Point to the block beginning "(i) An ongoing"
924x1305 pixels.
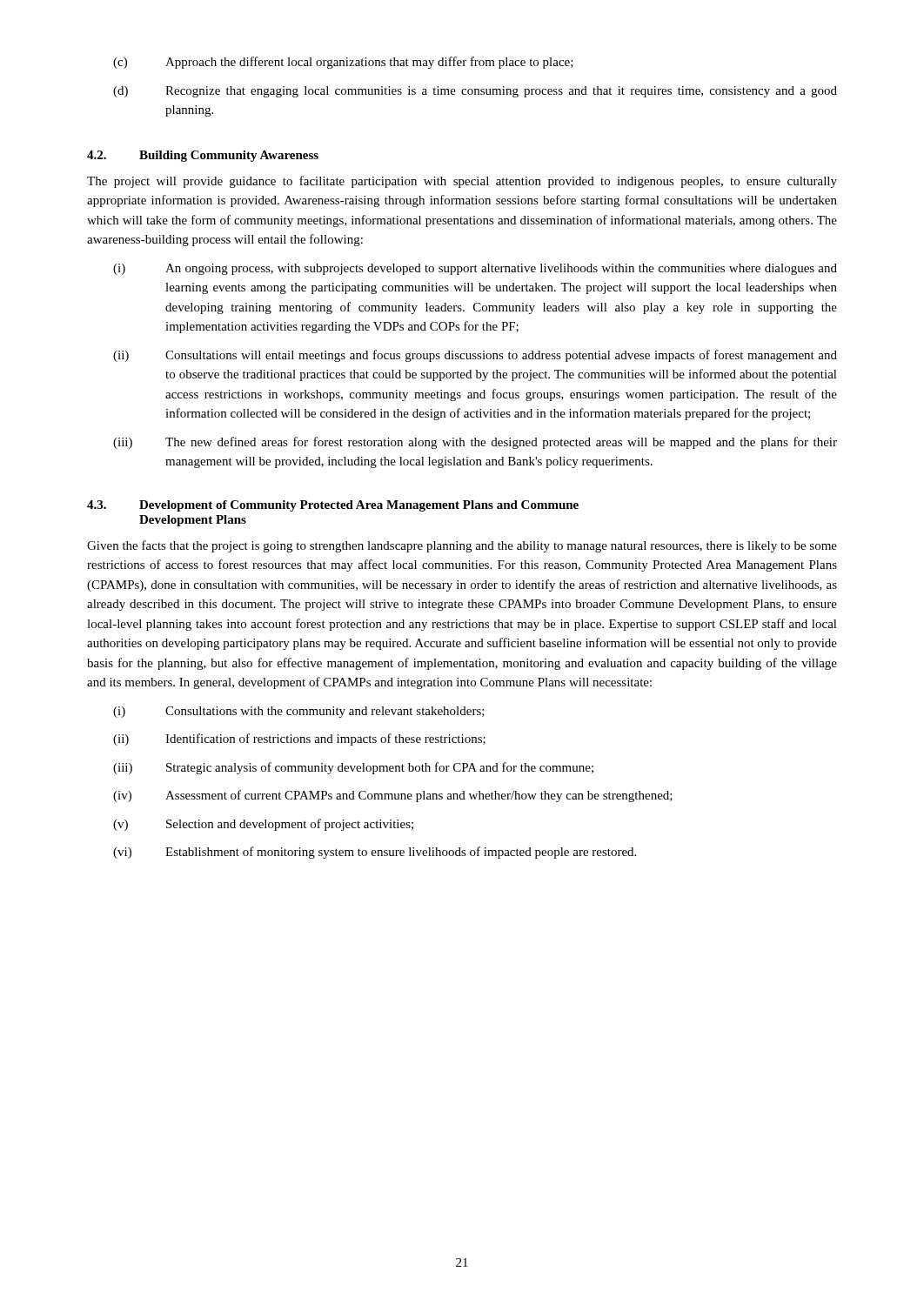[x=462, y=297]
